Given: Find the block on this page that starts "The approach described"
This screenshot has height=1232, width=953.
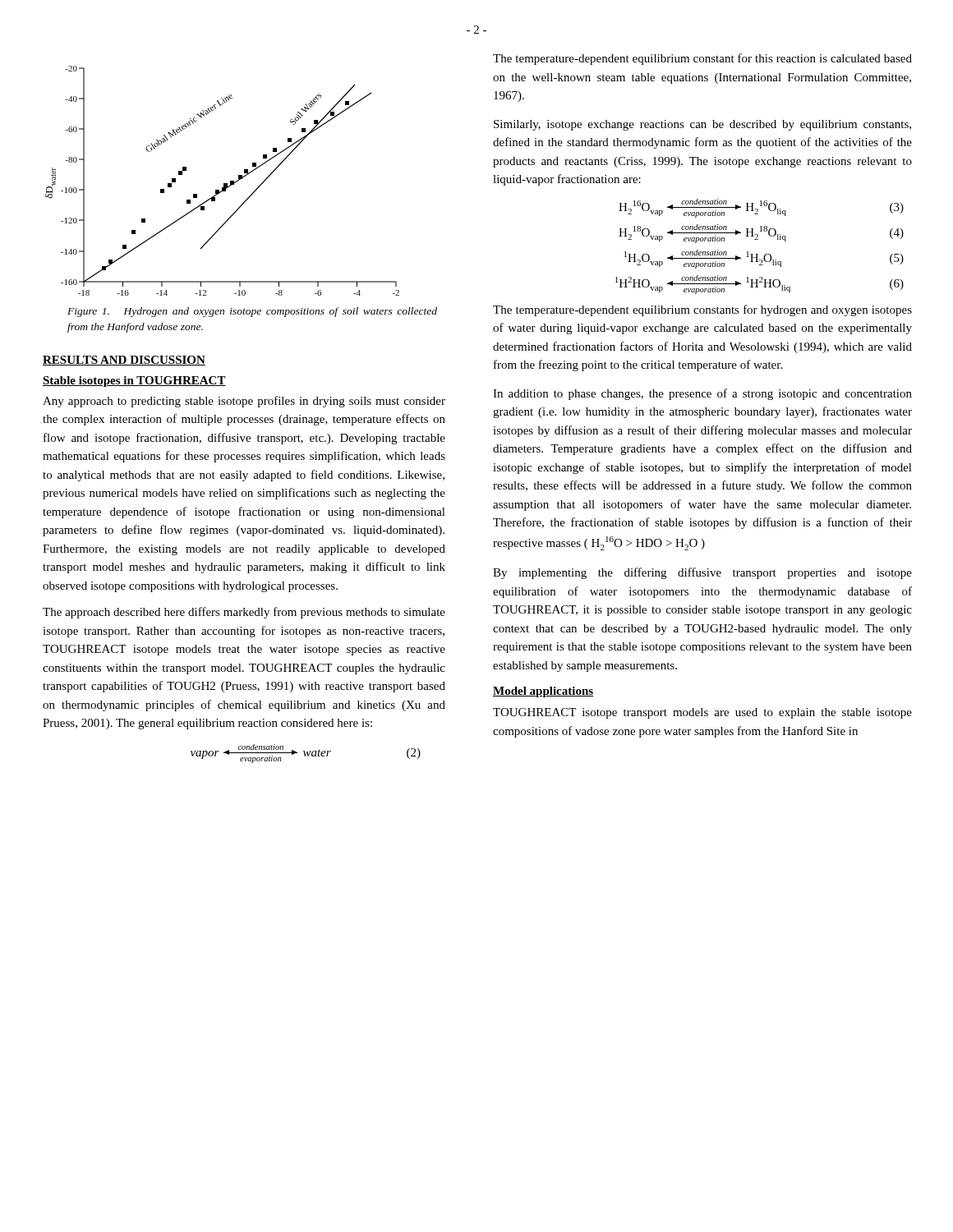Looking at the screenshot, I should pos(244,668).
